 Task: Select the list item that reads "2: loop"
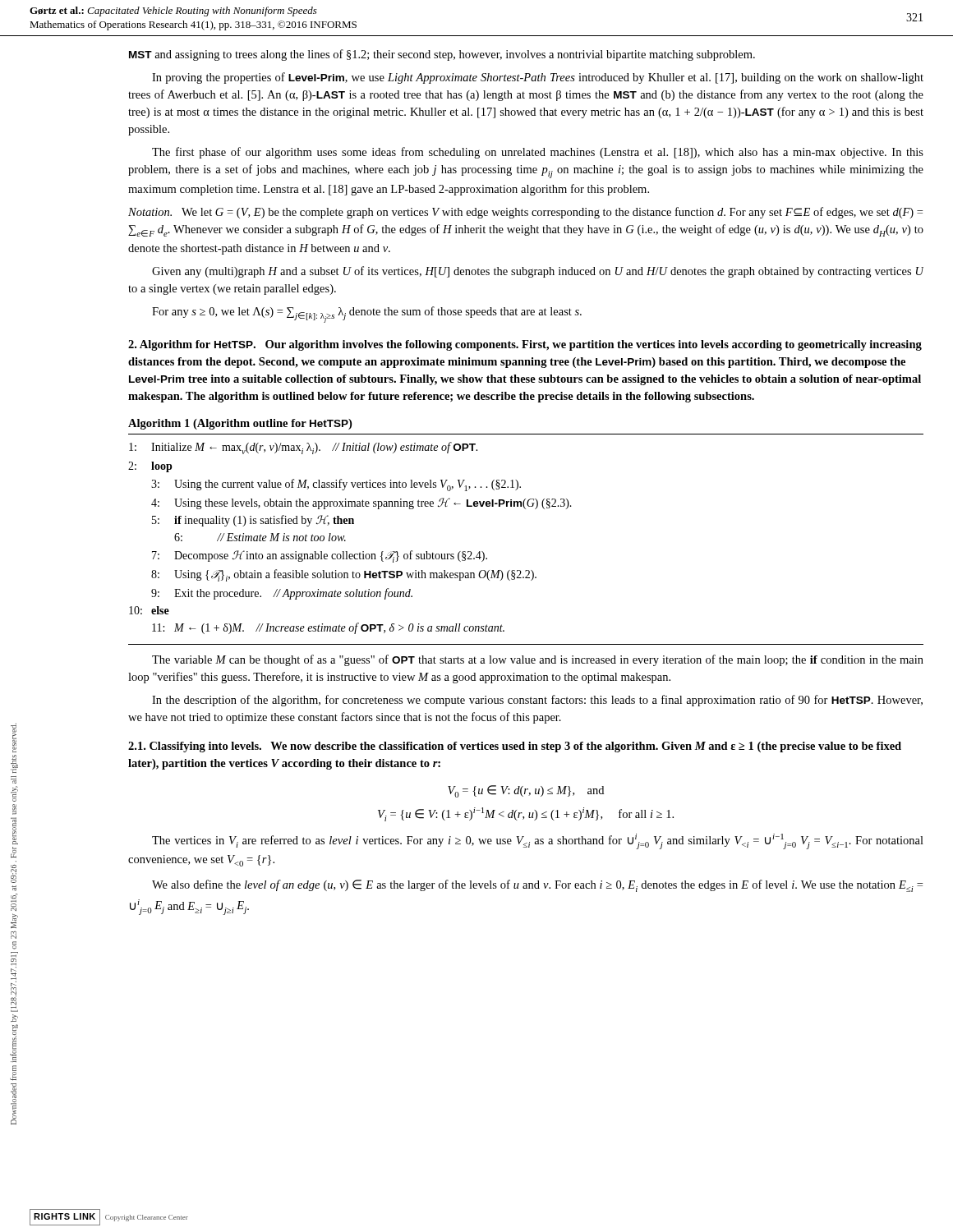point(150,467)
